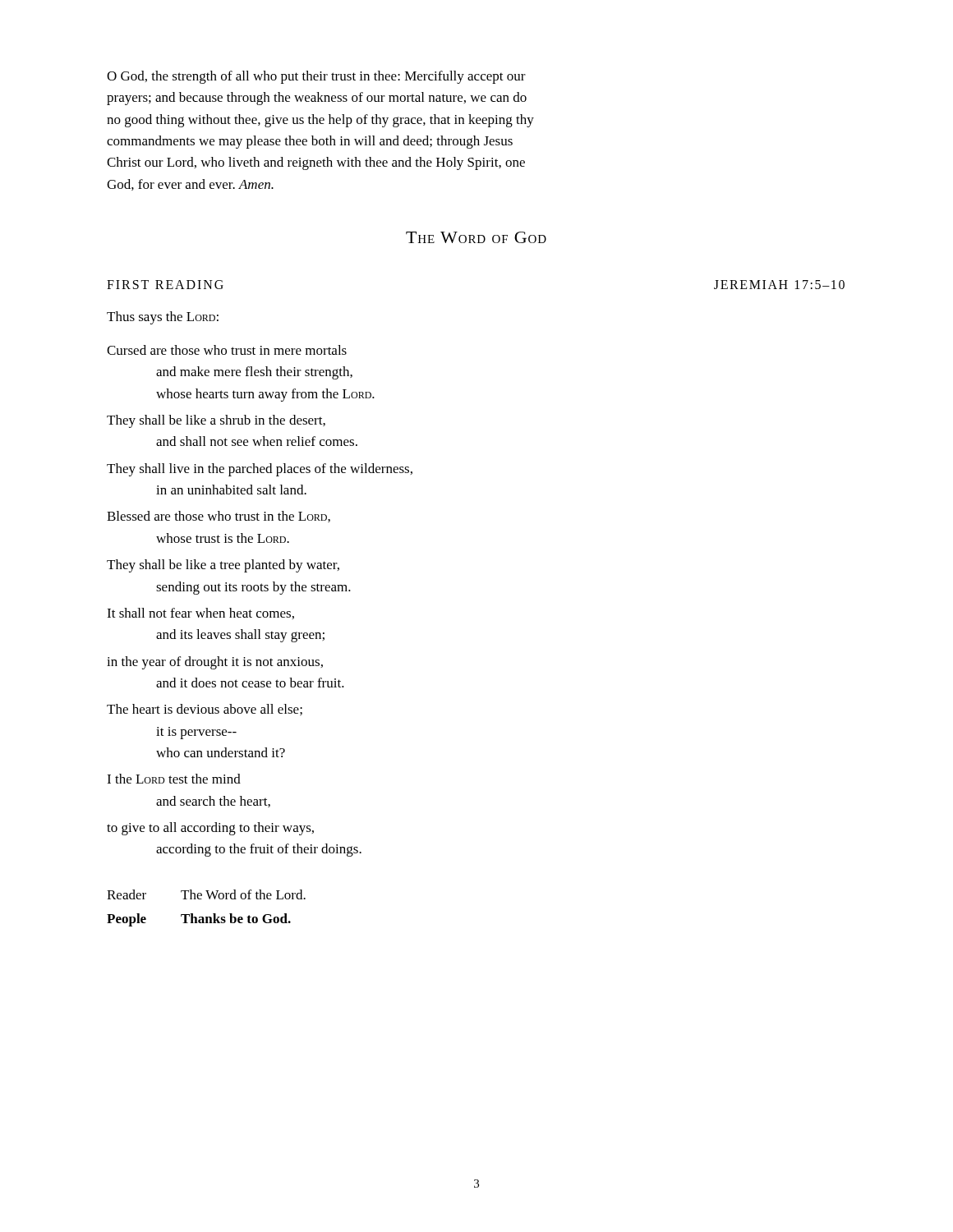Screen dimensions: 1232x953
Task: Find the passage starting "Thus says the Lord:"
Action: point(163,317)
